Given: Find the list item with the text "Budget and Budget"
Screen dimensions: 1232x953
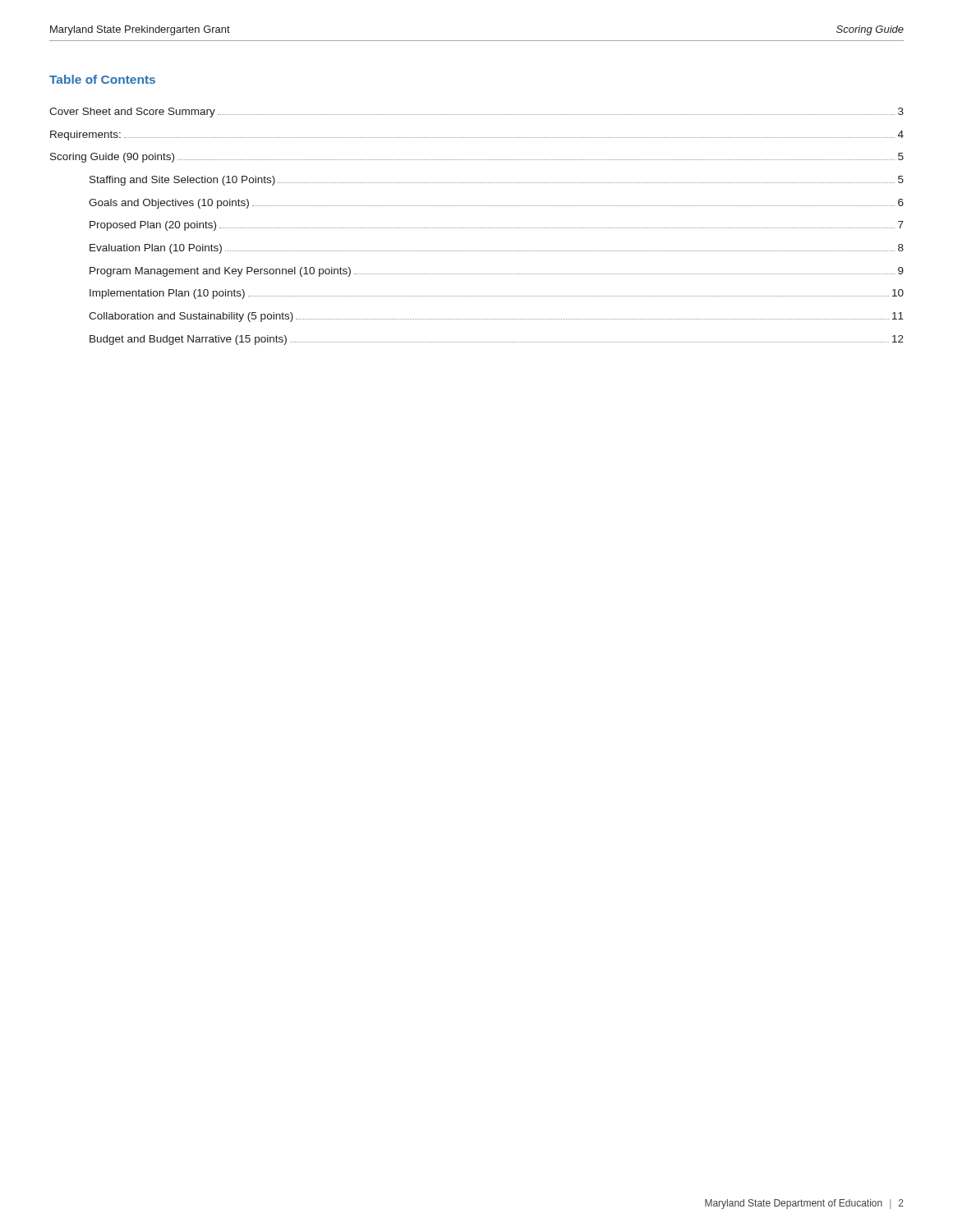Looking at the screenshot, I should pos(496,339).
